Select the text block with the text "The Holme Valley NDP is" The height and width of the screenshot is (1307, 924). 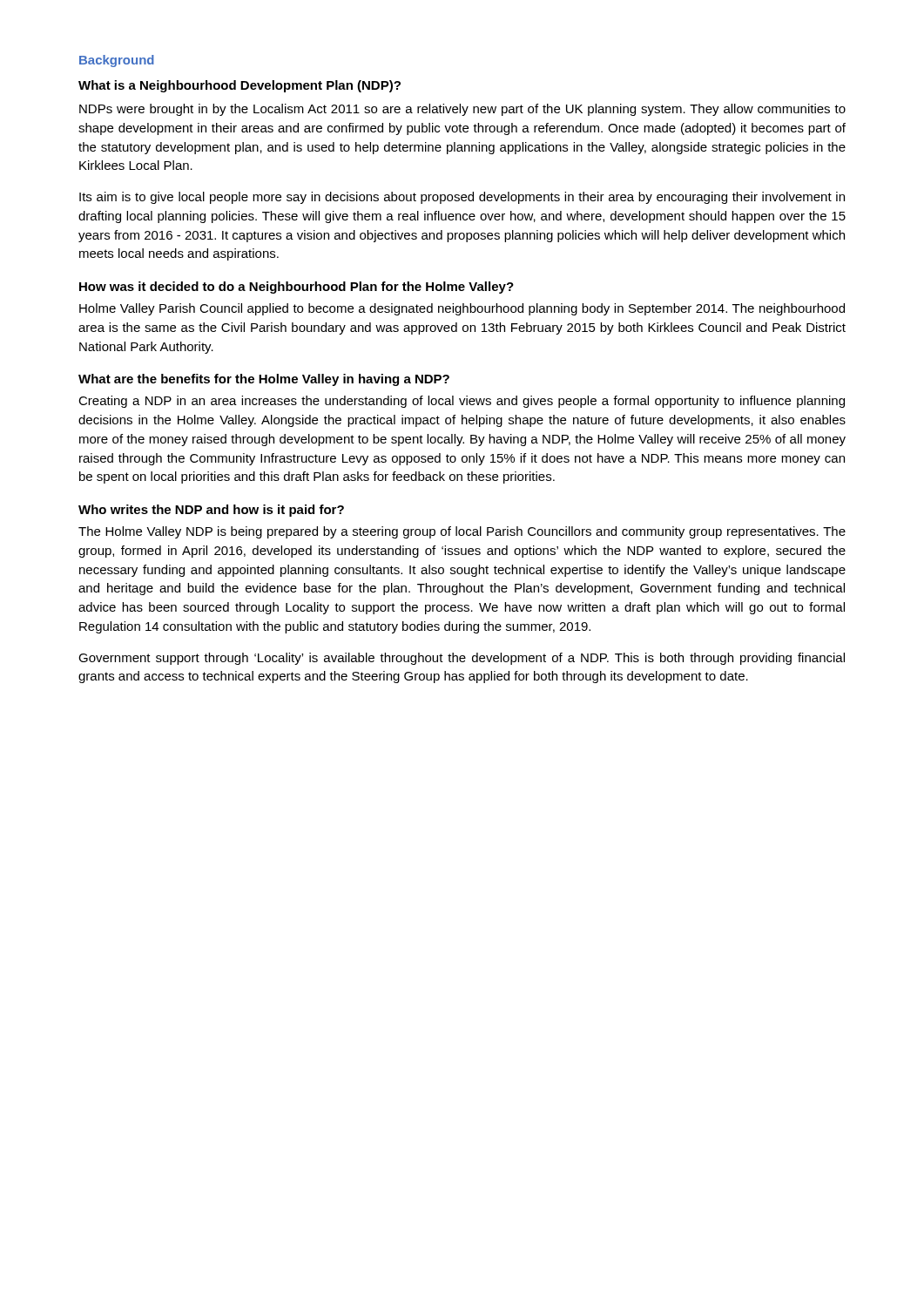(462, 578)
